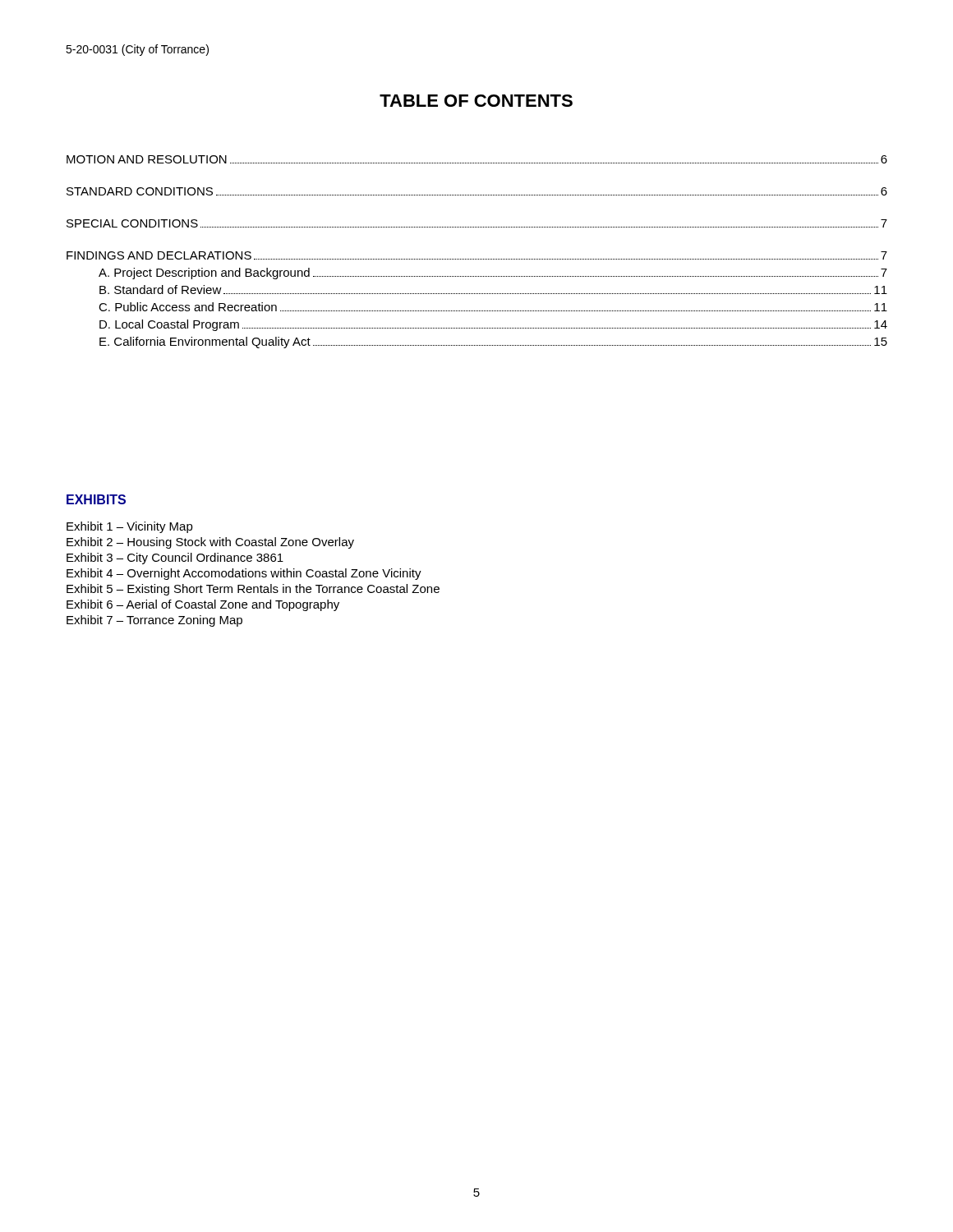Screen dimensions: 1232x953
Task: Where is the passage that starts "C. Public Access"?
Action: [x=493, y=307]
